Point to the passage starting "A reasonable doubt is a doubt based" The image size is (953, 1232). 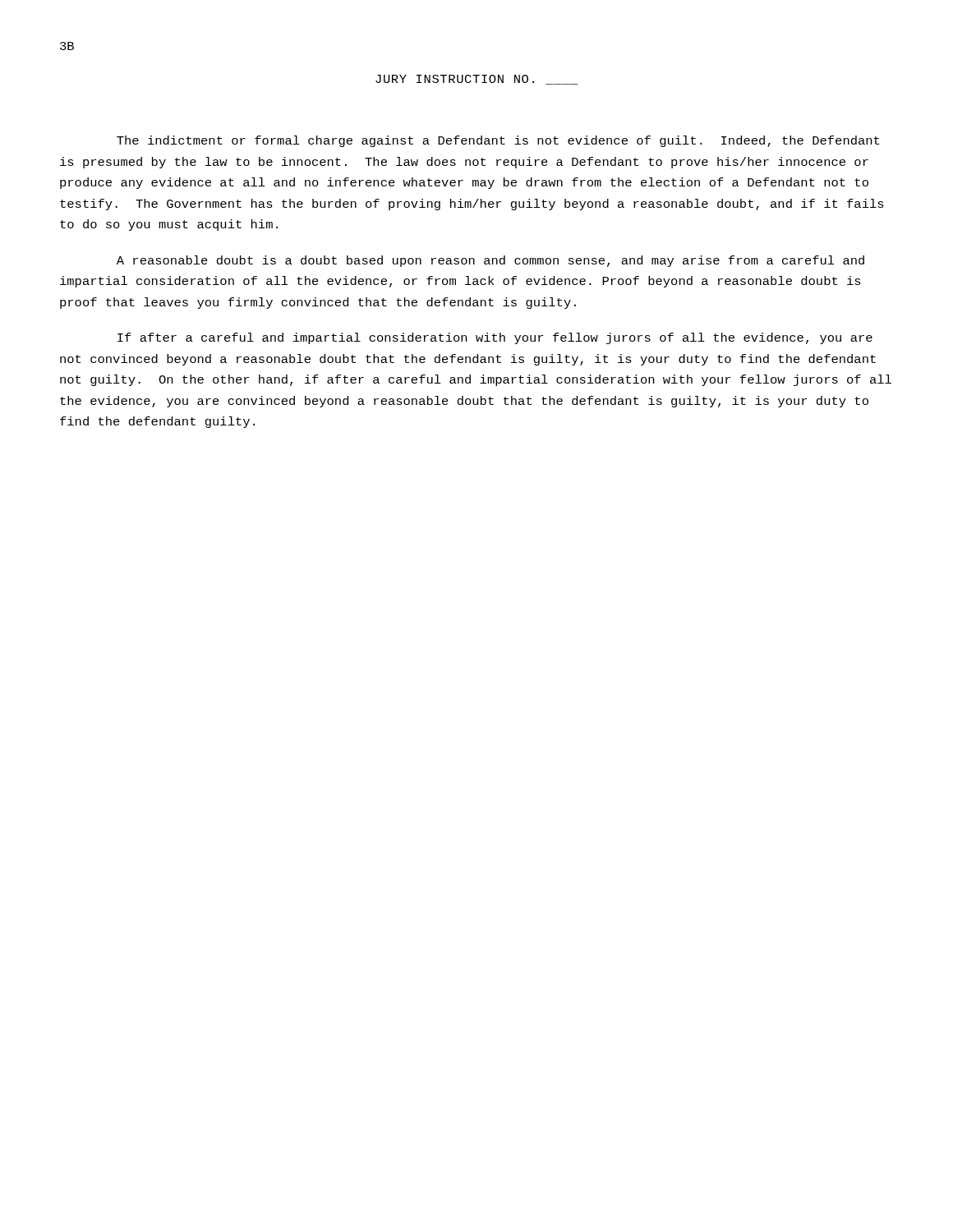click(462, 282)
